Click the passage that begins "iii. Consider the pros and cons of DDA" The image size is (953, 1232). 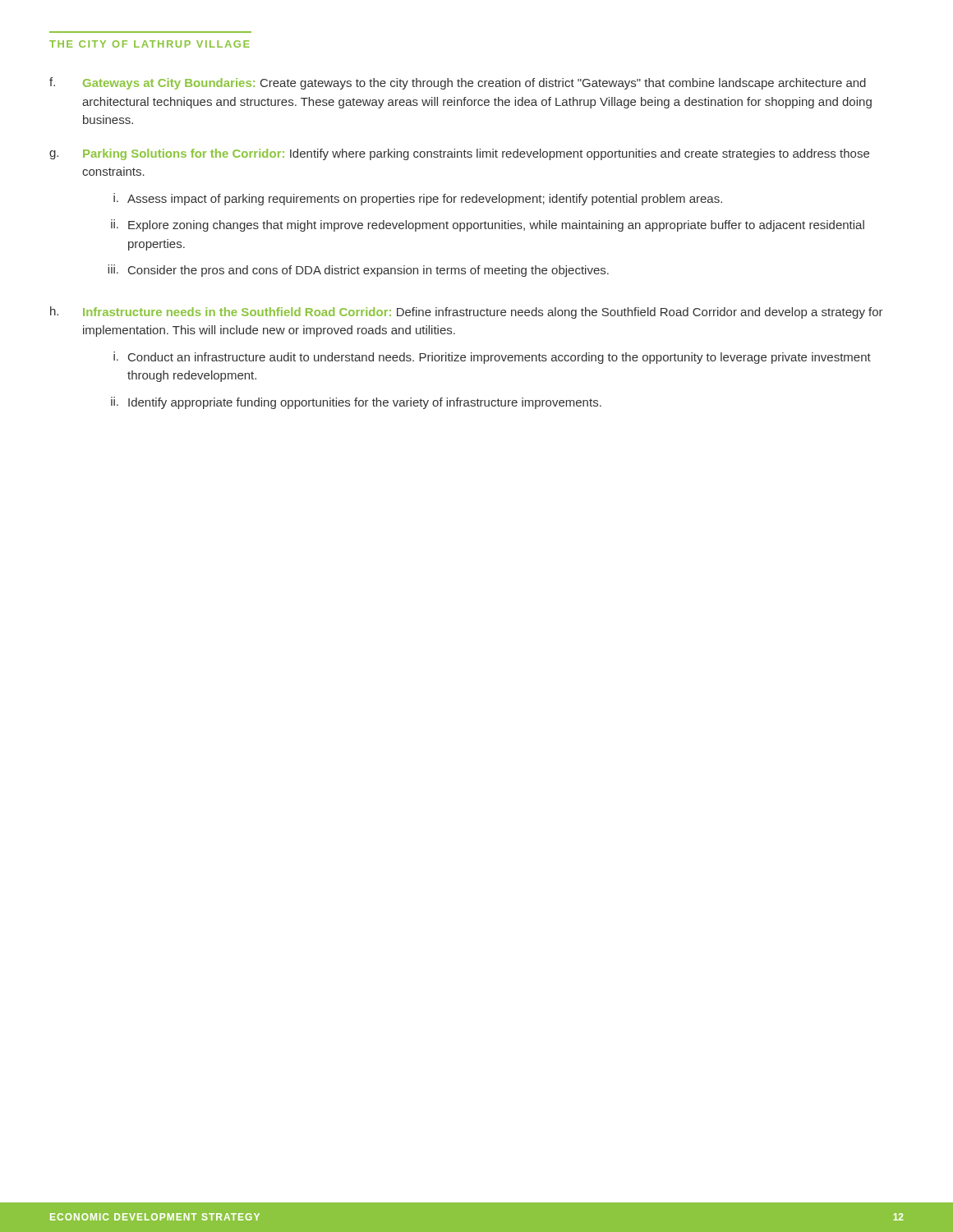[x=493, y=270]
